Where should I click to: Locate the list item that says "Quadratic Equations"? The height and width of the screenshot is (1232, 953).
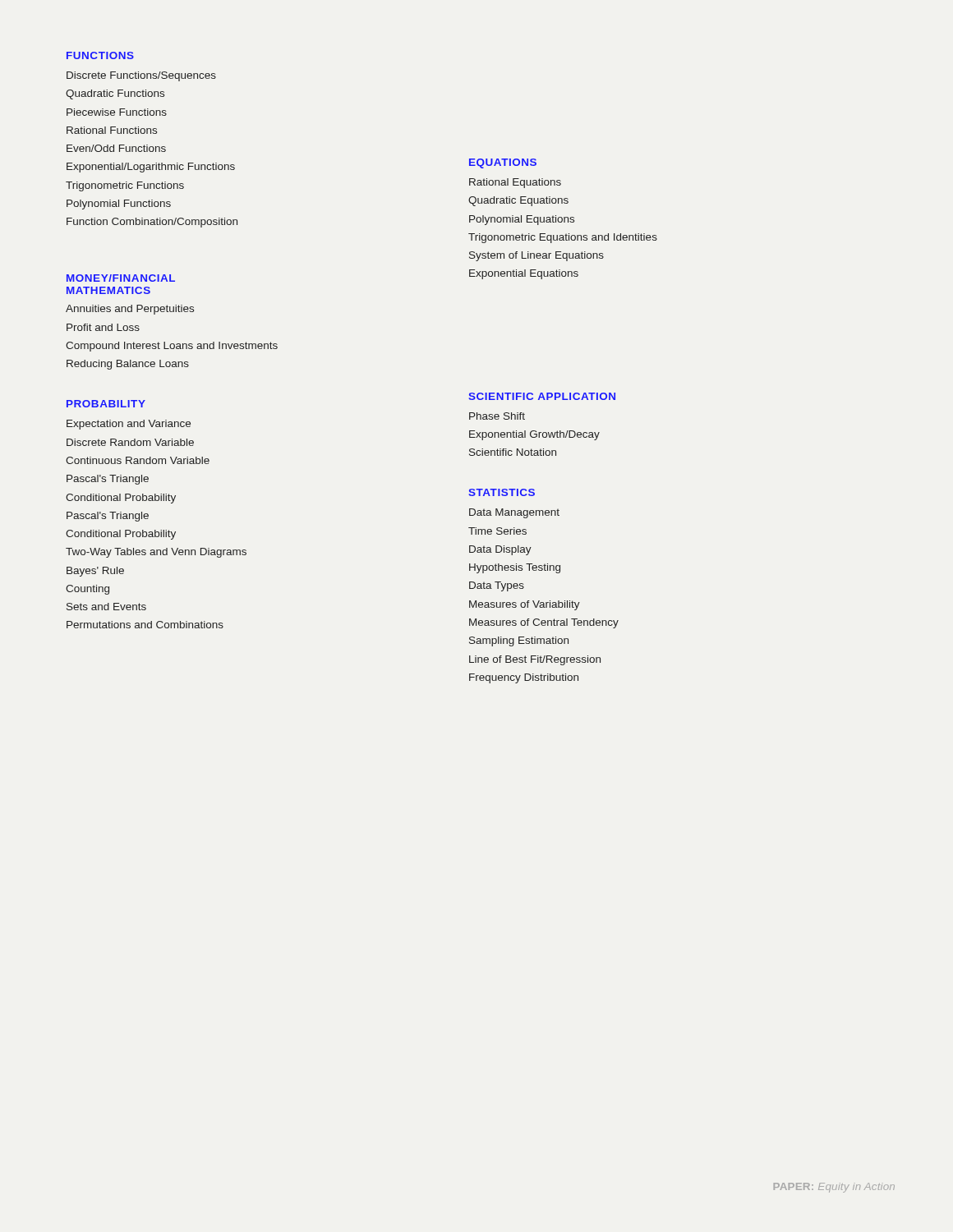click(519, 200)
